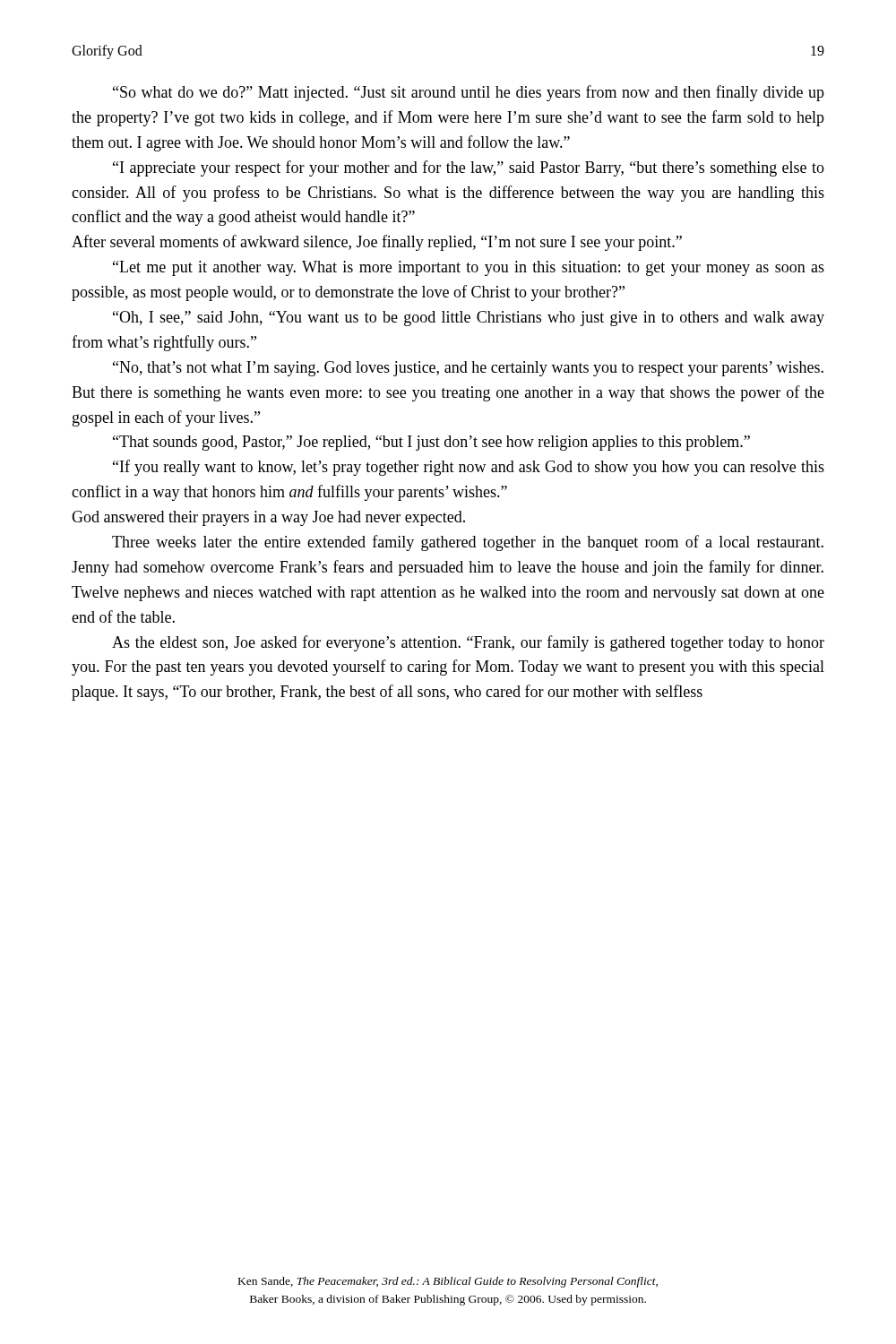Image resolution: width=896 pixels, height=1344 pixels.
Task: Click on the text block with the text "Three weeks later the entire"
Action: click(x=448, y=580)
